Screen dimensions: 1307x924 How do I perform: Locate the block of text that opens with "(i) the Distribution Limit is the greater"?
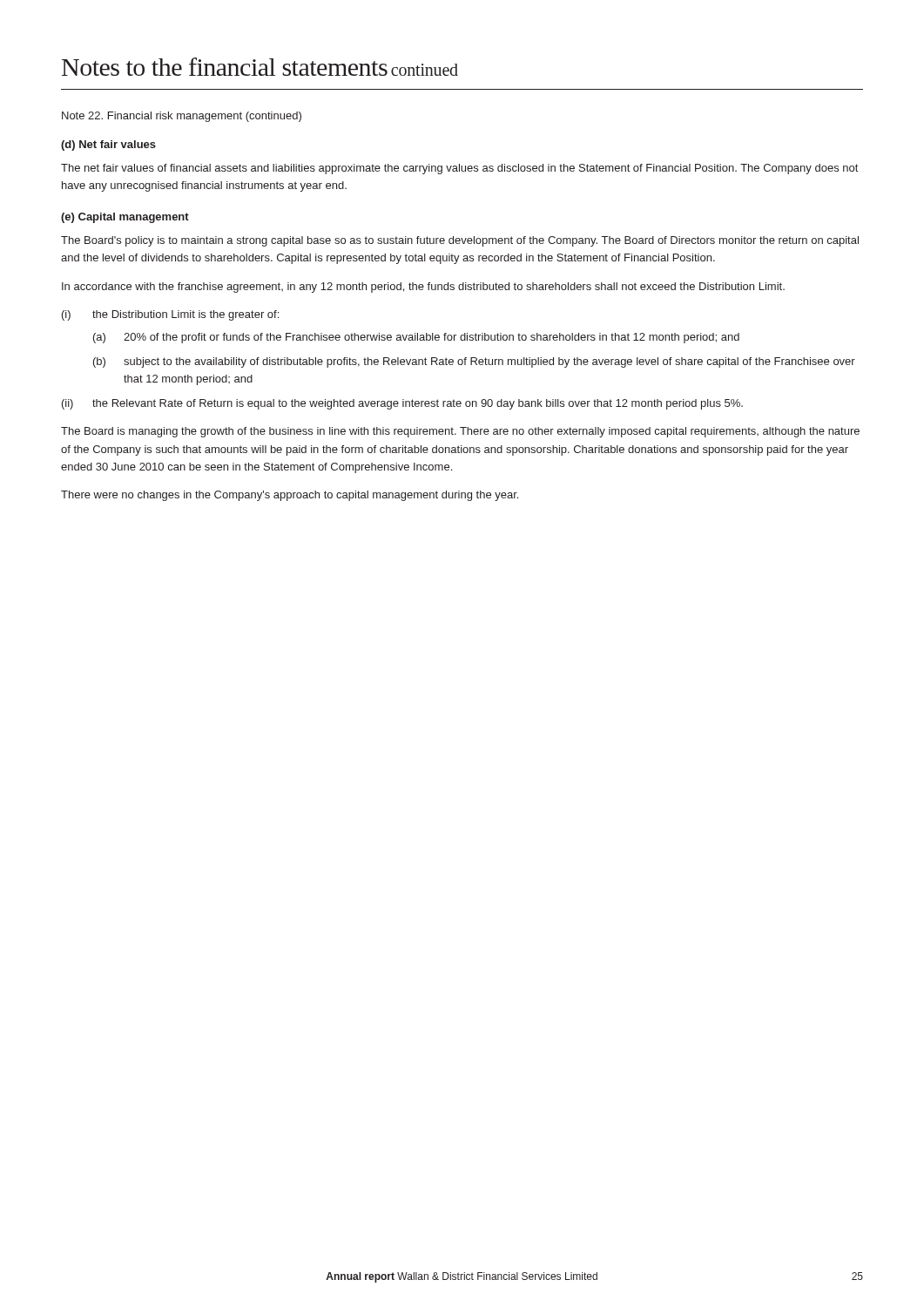(x=170, y=314)
